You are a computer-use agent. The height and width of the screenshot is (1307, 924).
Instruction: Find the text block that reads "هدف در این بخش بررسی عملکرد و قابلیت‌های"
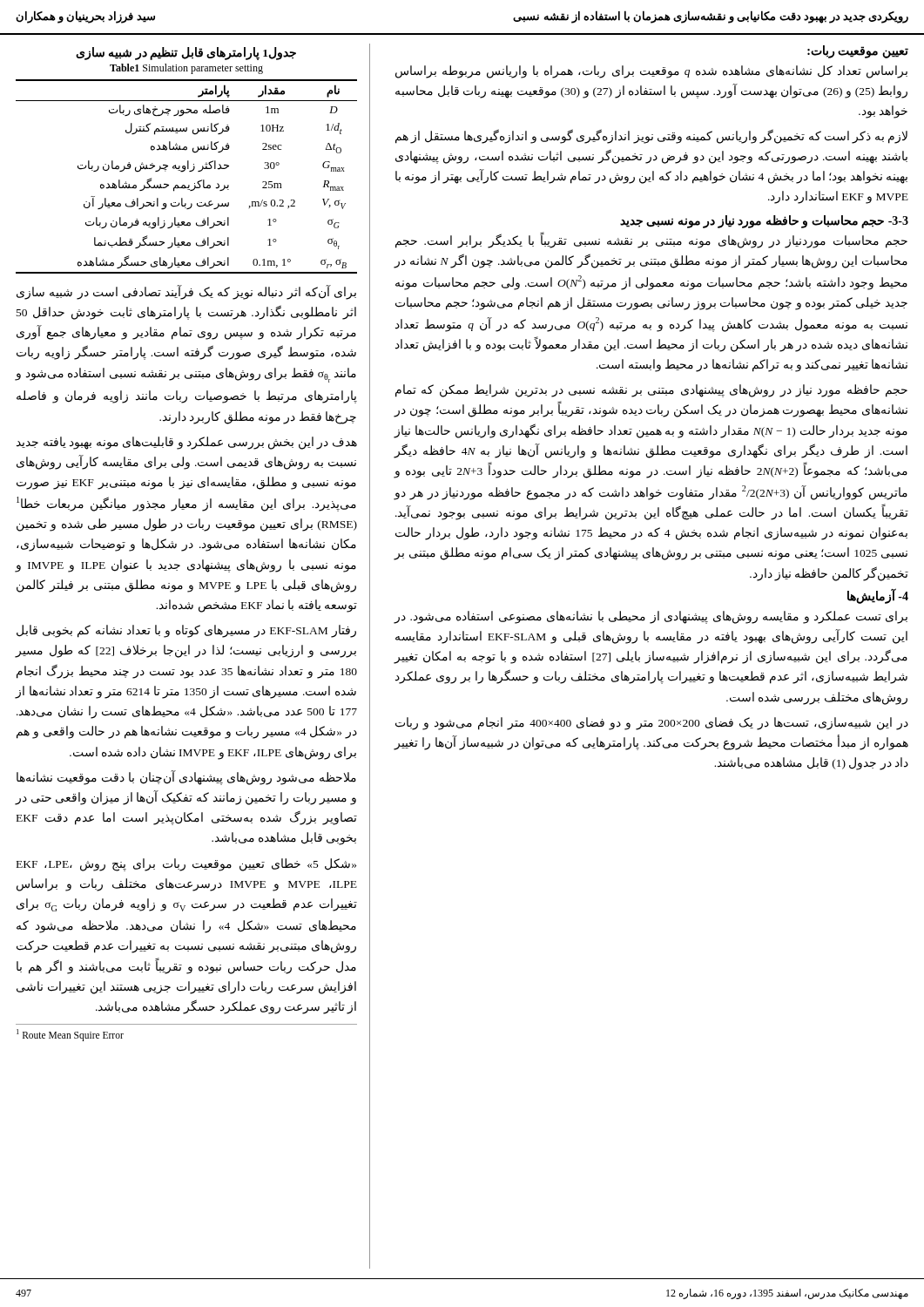pos(186,524)
